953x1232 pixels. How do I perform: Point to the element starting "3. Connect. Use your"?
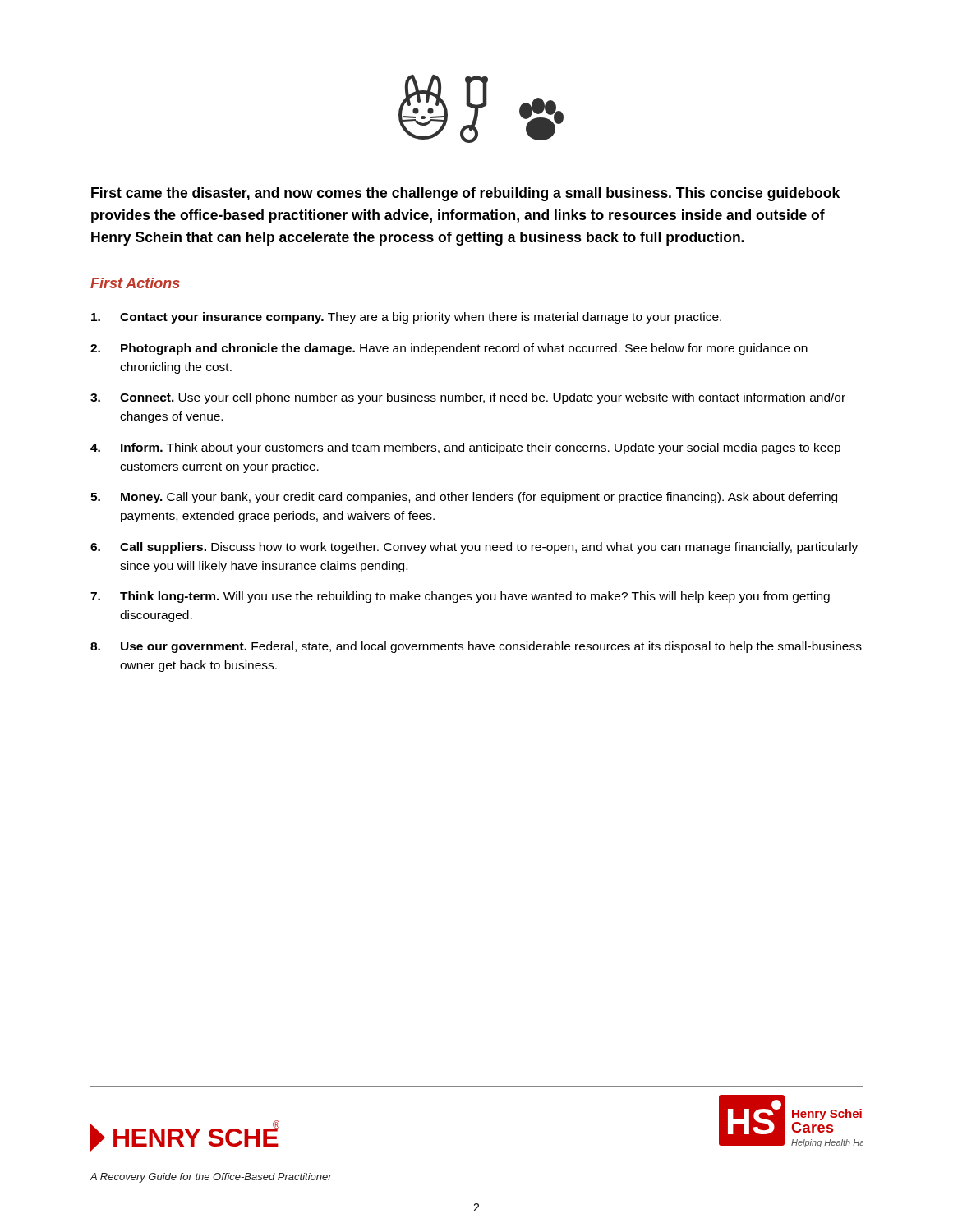pos(476,407)
